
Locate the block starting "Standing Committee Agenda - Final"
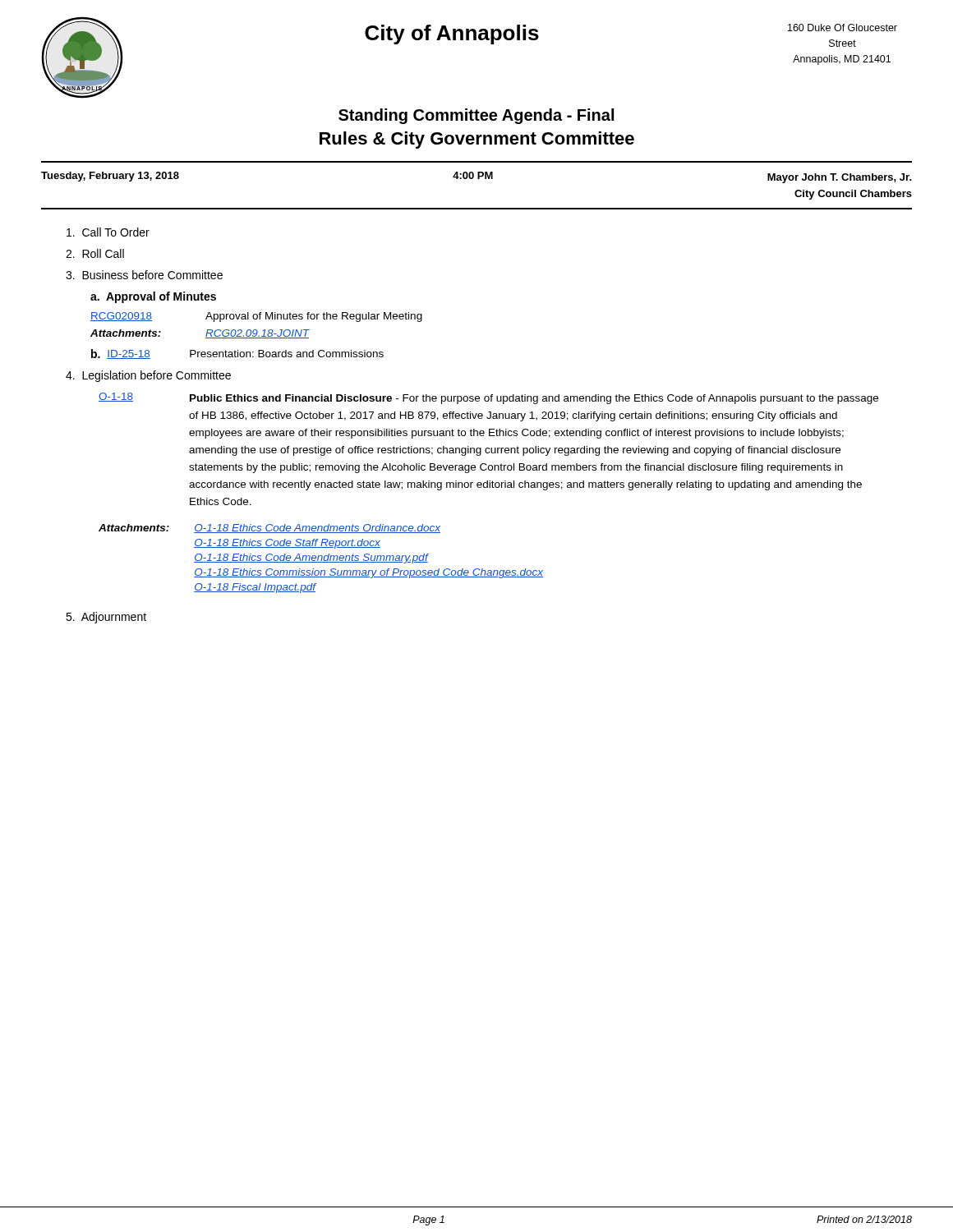coord(476,115)
